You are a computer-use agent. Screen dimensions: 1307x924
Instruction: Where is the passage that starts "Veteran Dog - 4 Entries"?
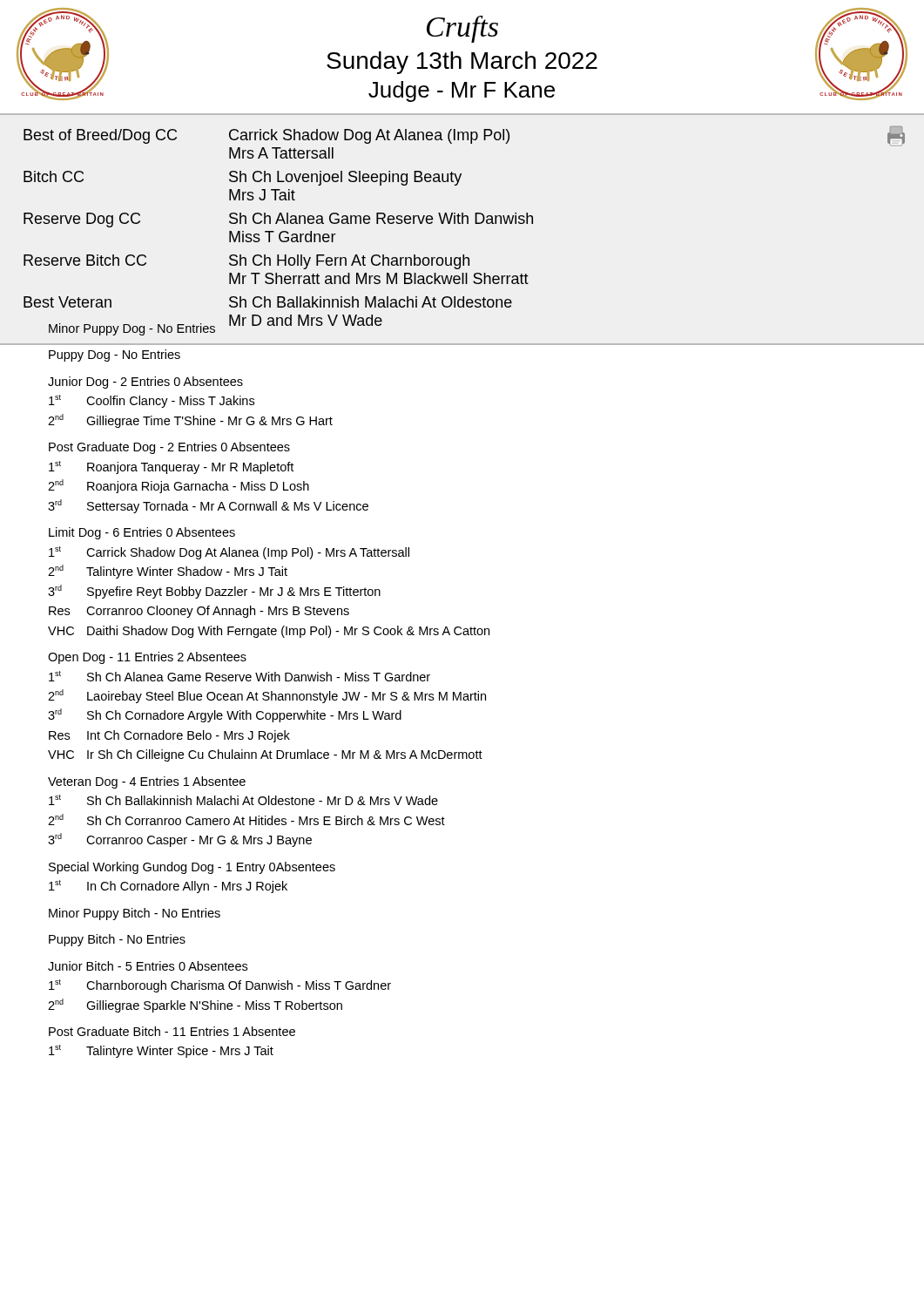(x=147, y=781)
